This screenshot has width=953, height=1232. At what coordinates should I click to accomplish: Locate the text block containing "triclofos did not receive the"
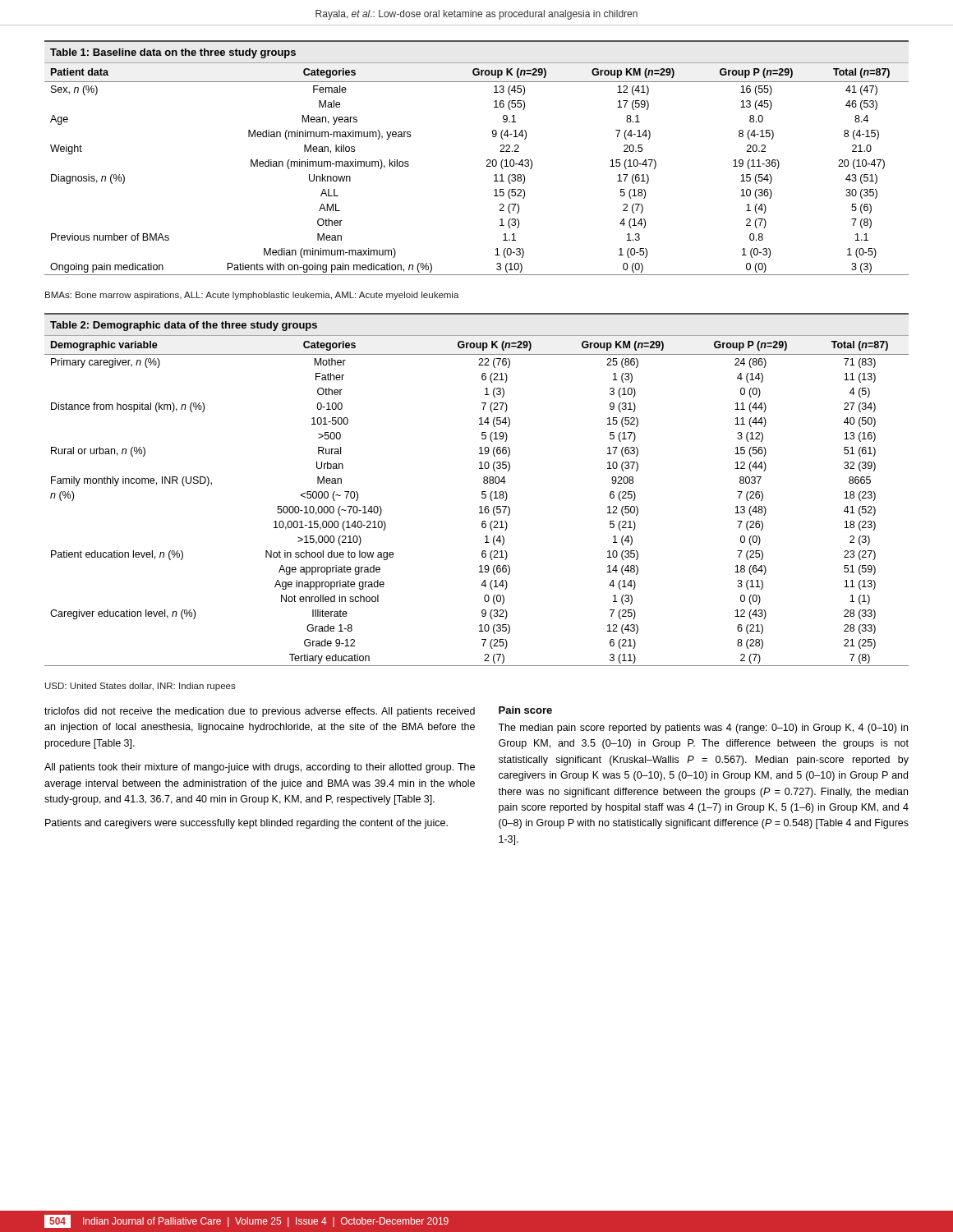click(260, 727)
